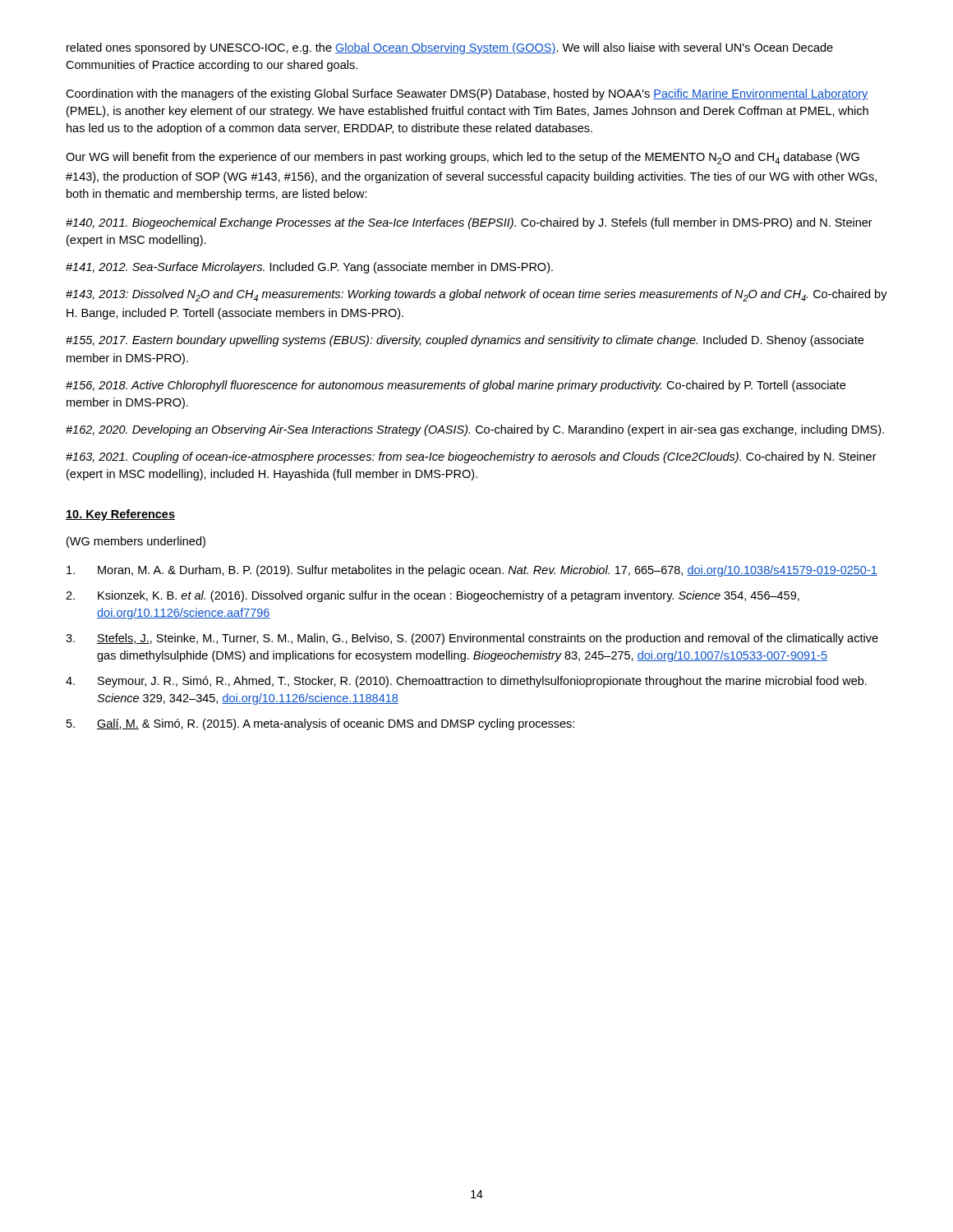This screenshot has height=1232, width=953.
Task: Find the block on this page that starts "#163, 2021. Coupling"
Action: pyautogui.click(x=476, y=465)
